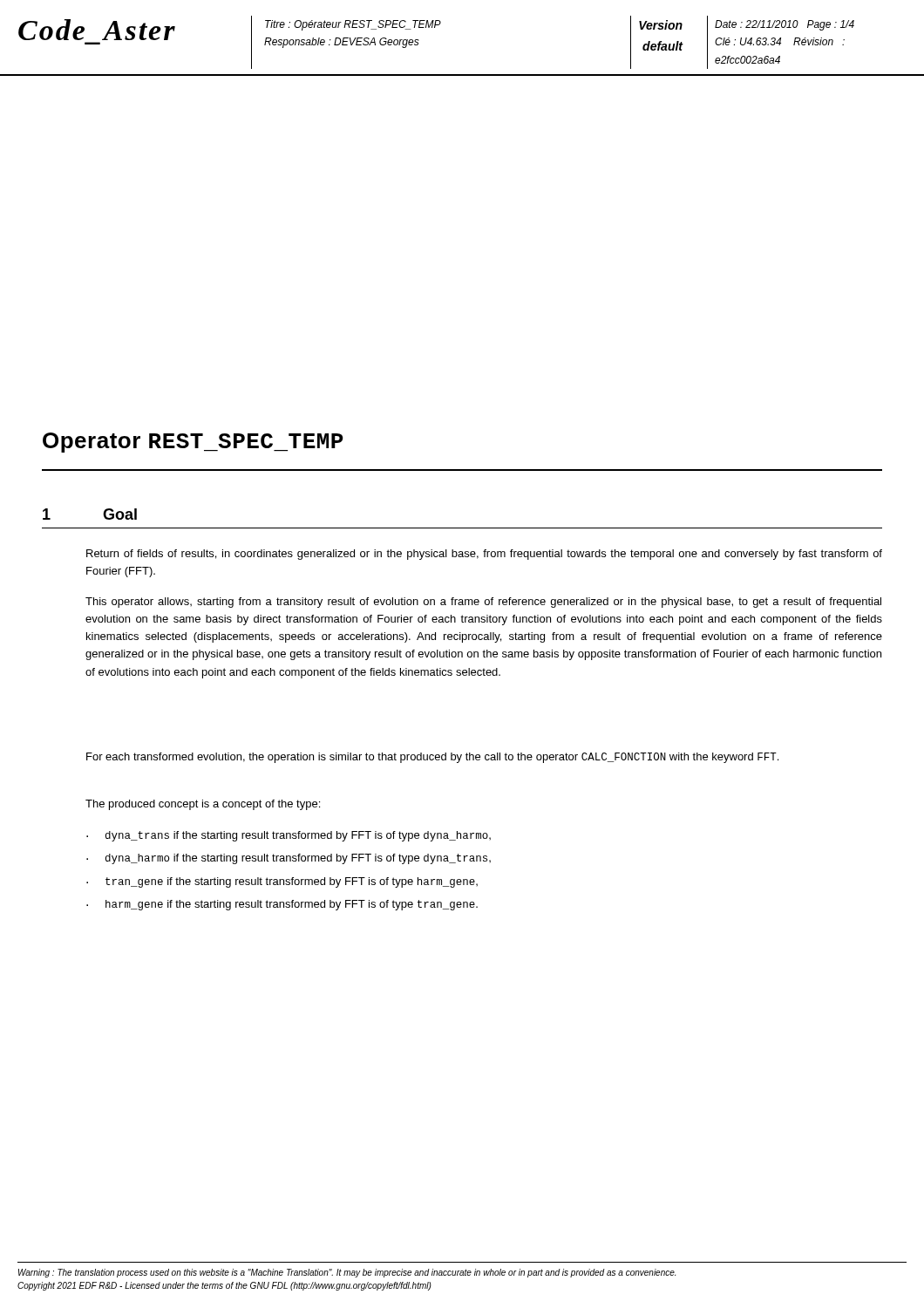
Task: Find the list item with the text "· harm_gene if the"
Action: tap(484, 905)
